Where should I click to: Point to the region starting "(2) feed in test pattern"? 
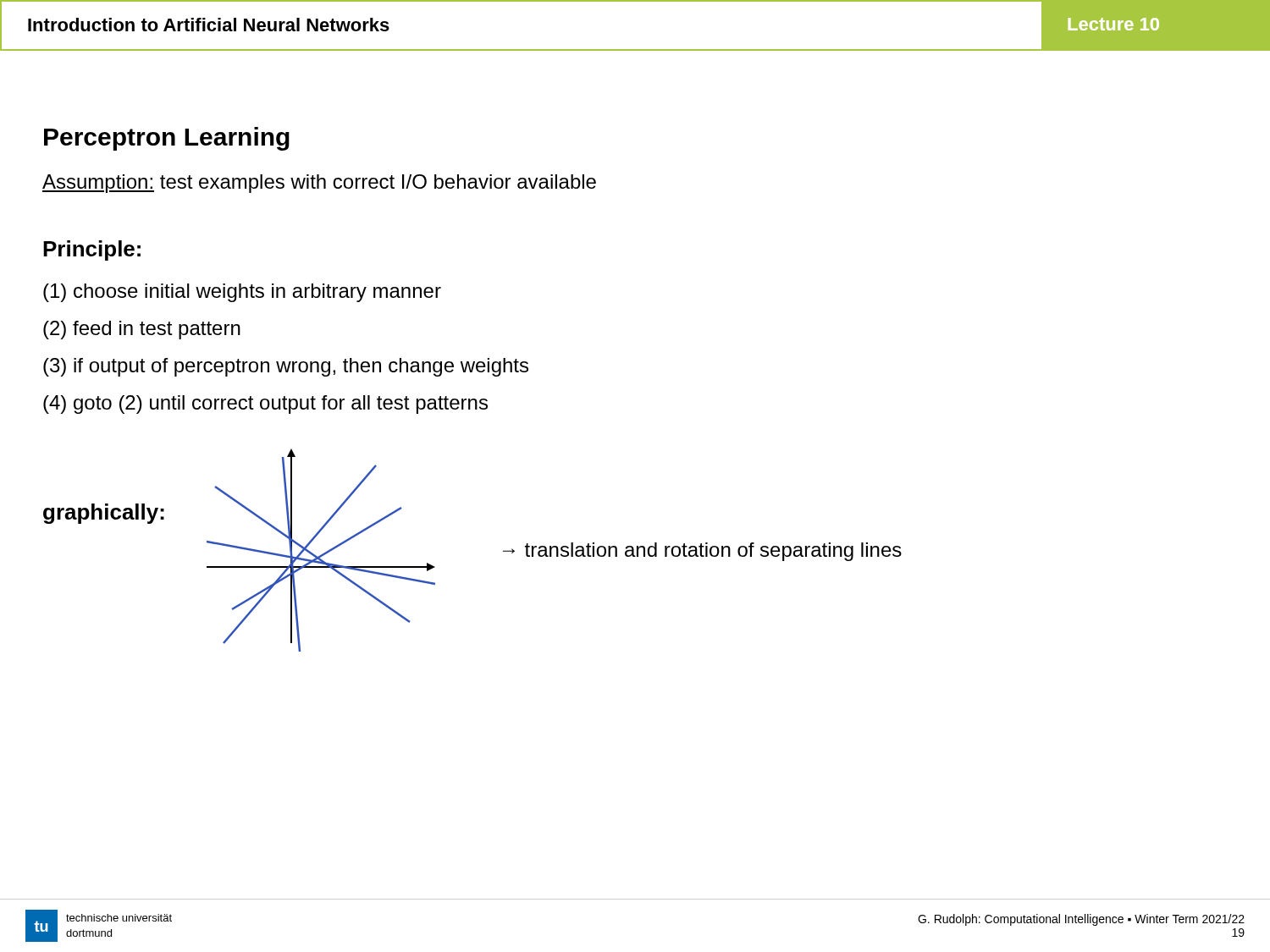142,328
